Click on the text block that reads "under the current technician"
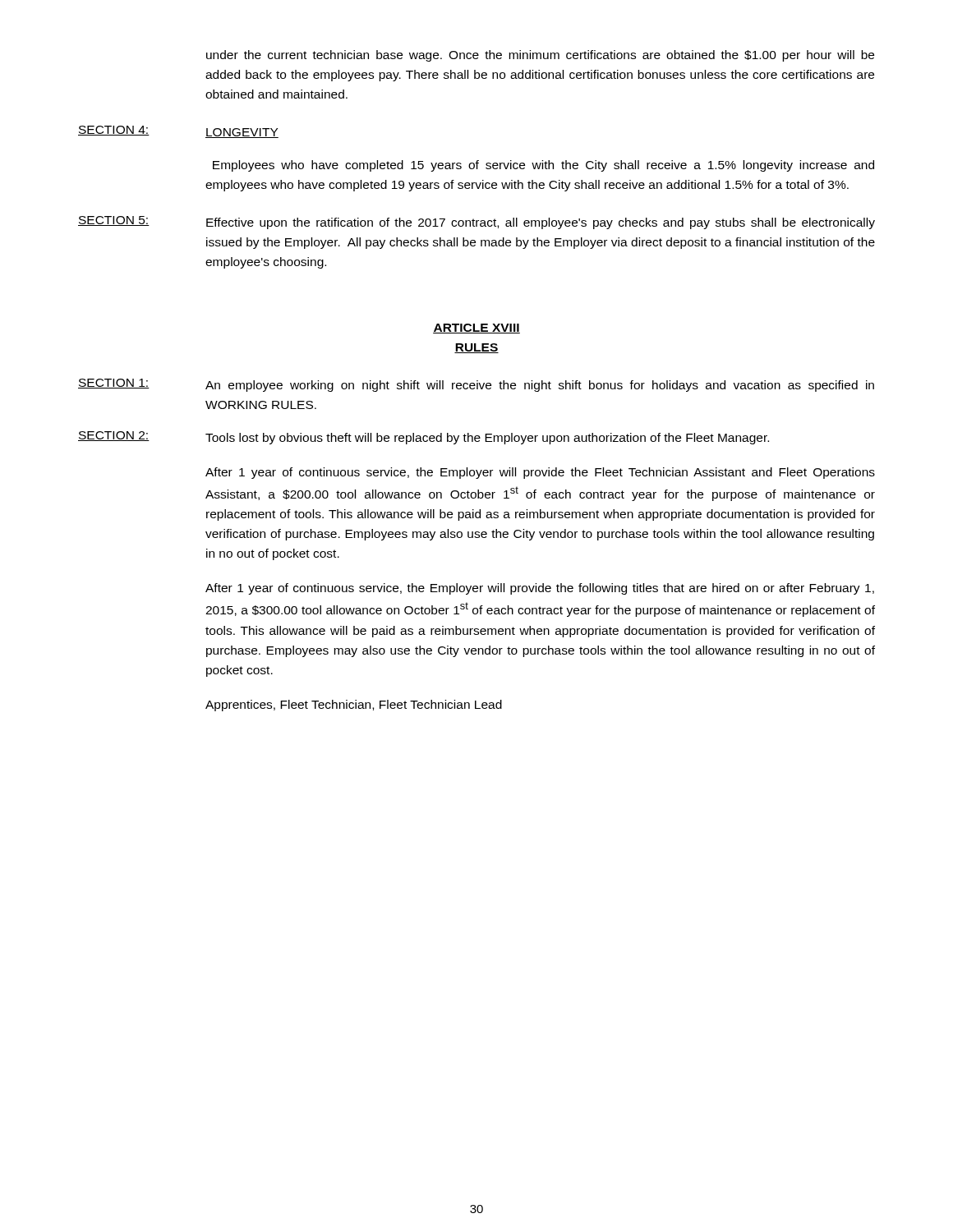The image size is (953, 1232). point(540,74)
